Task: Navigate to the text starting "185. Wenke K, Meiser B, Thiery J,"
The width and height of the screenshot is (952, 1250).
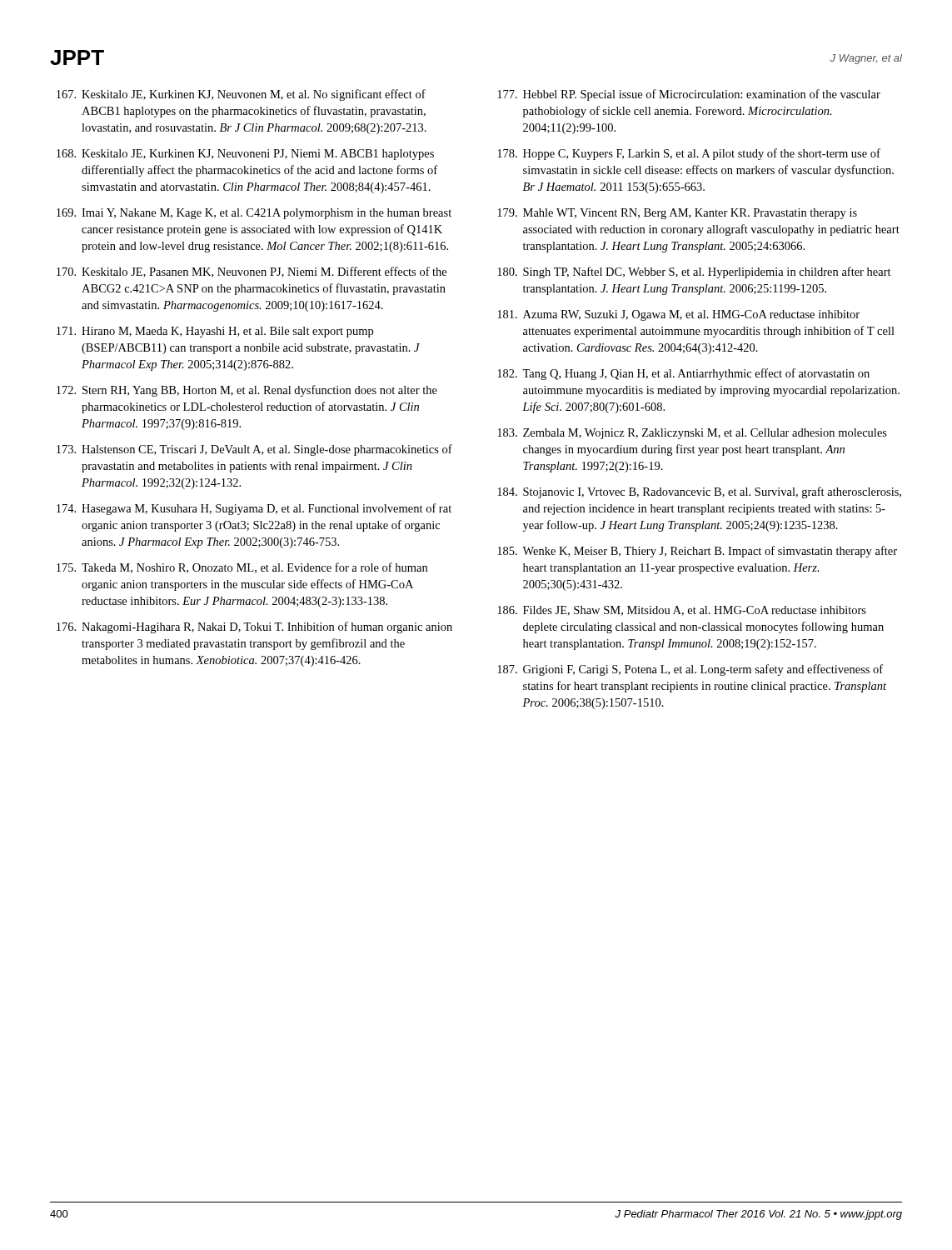Action: [x=696, y=568]
